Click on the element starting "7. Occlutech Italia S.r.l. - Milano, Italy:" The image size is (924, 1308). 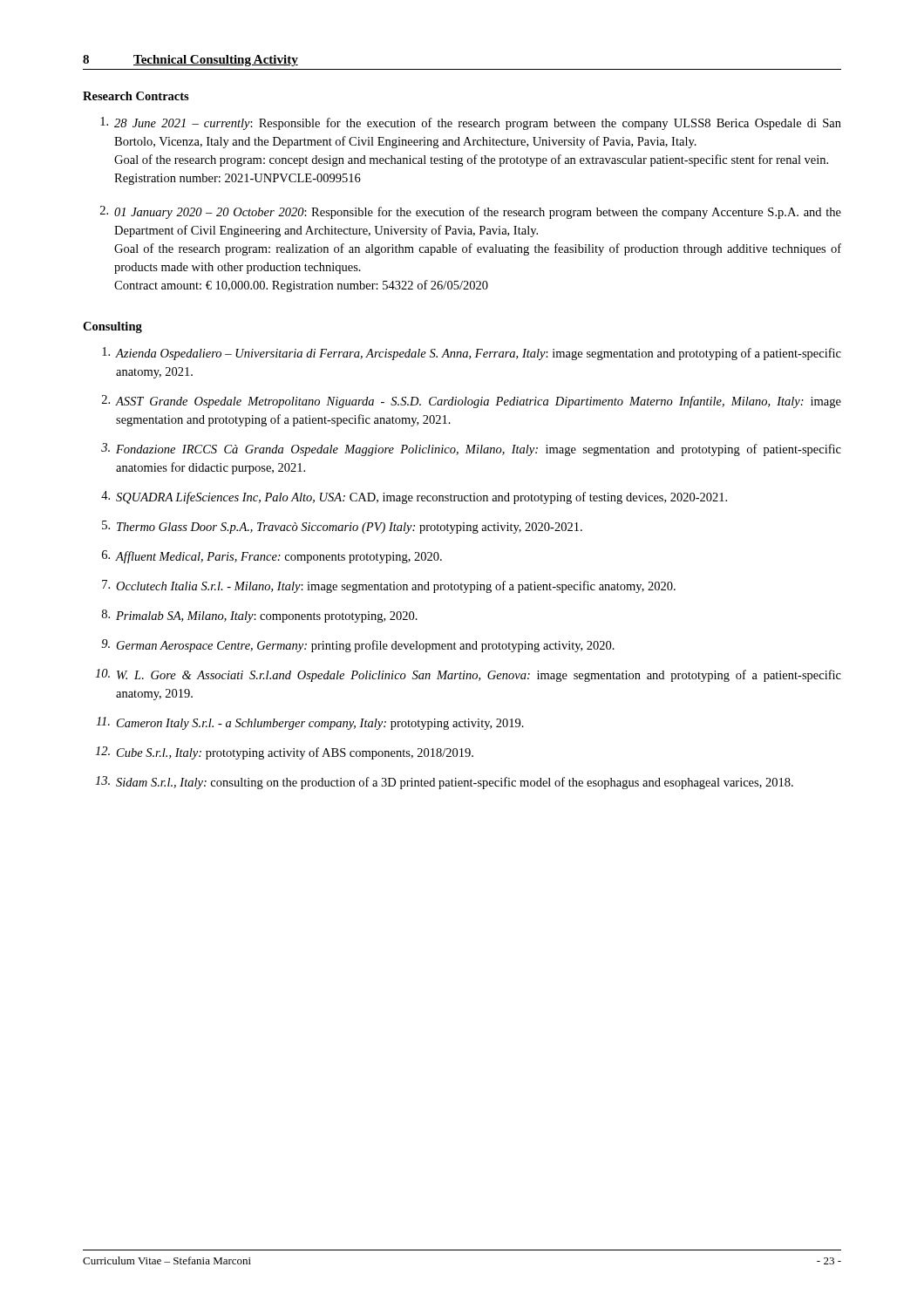click(462, 587)
